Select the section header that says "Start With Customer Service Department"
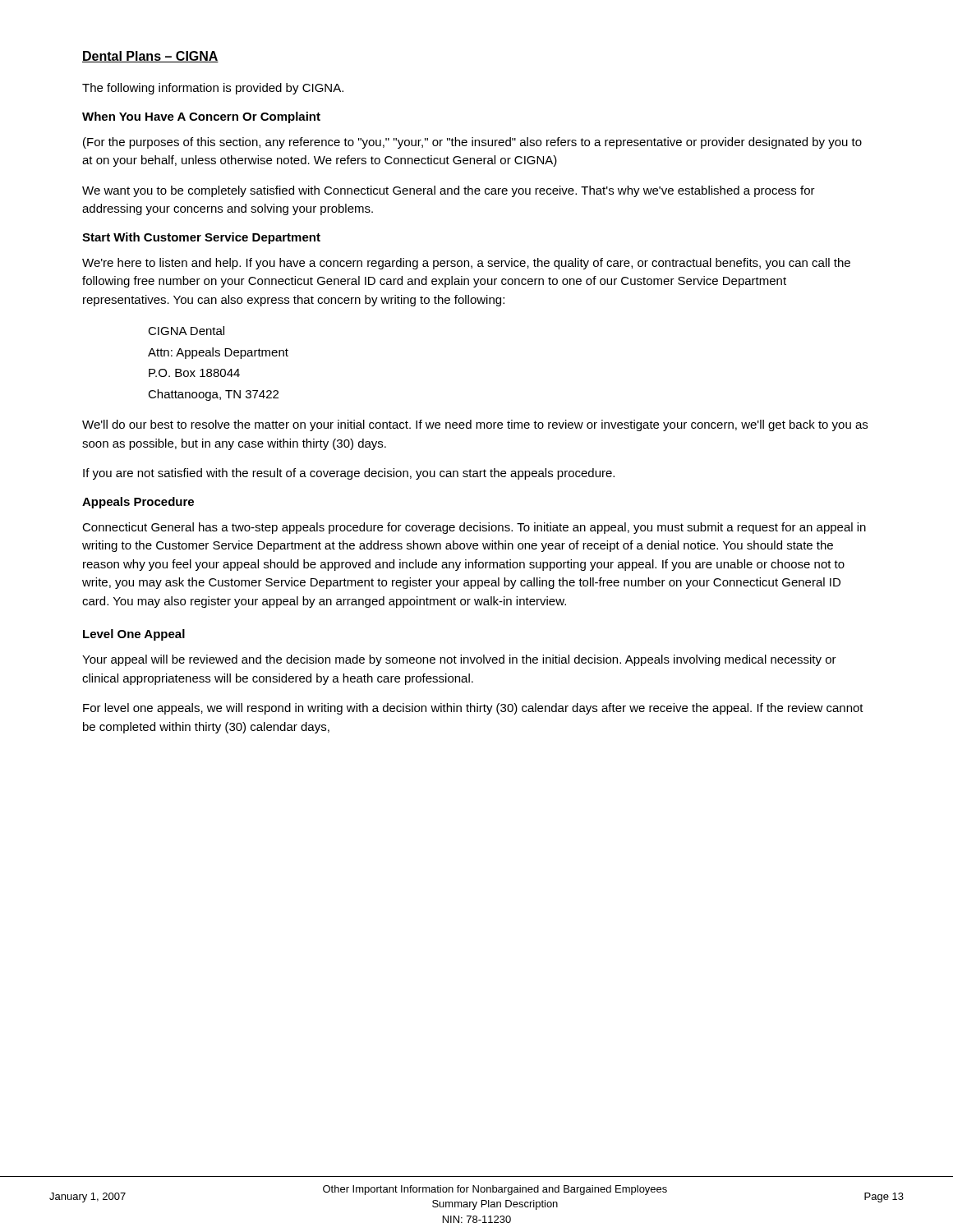This screenshot has width=953, height=1232. tap(201, 237)
